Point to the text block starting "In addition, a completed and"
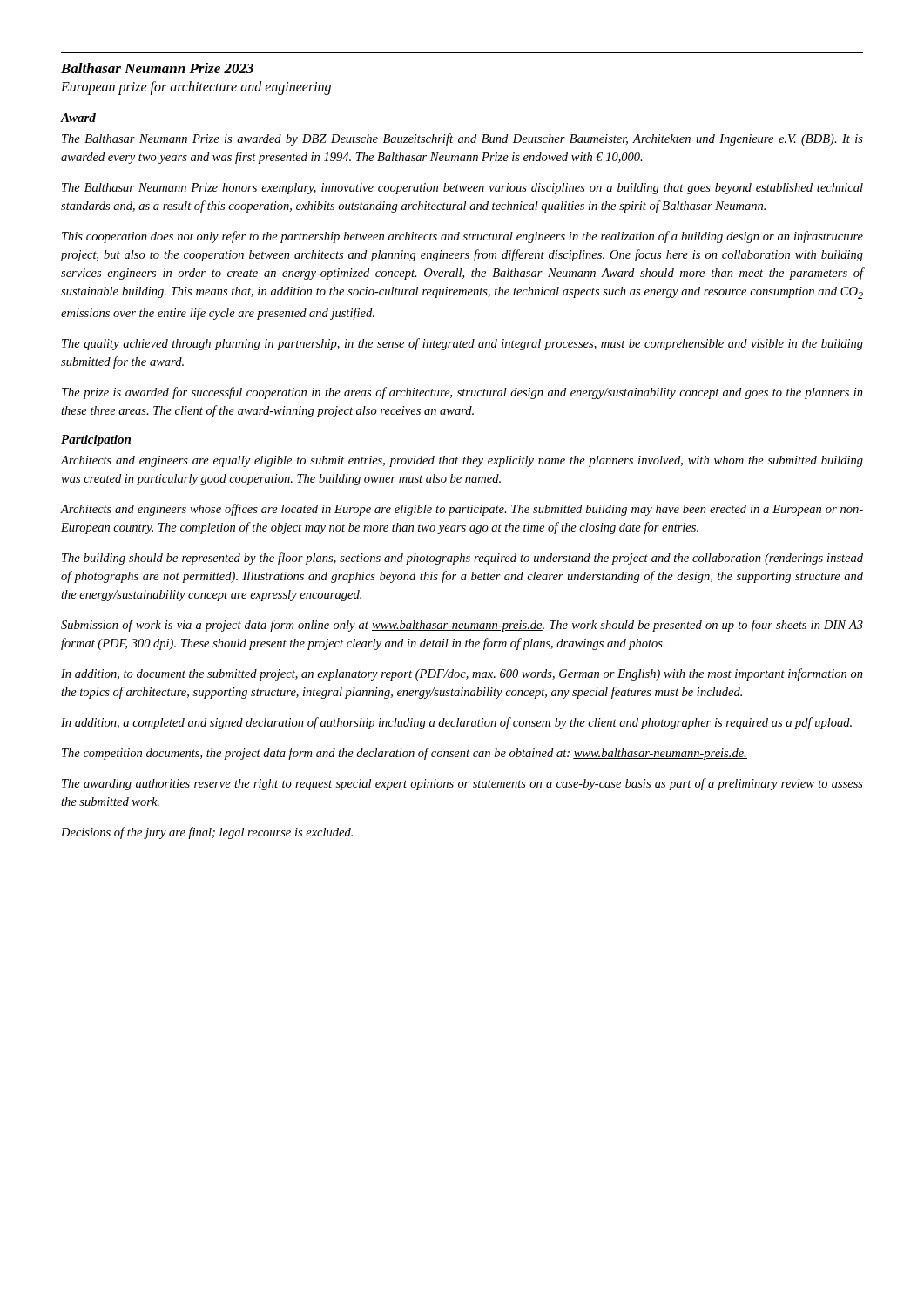Viewport: 924px width, 1307px height. coord(462,723)
